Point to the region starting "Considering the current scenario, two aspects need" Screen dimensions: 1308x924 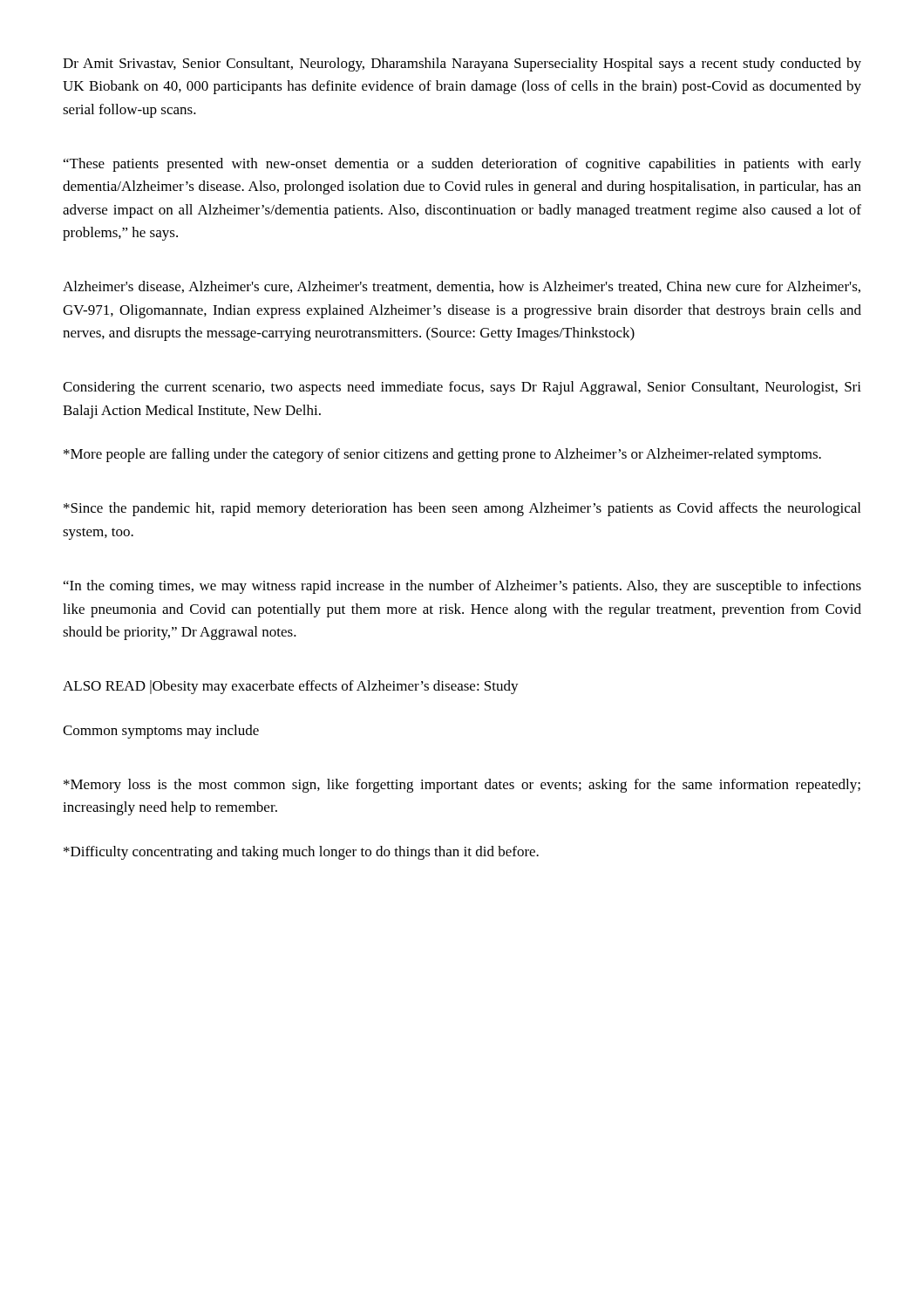point(462,399)
